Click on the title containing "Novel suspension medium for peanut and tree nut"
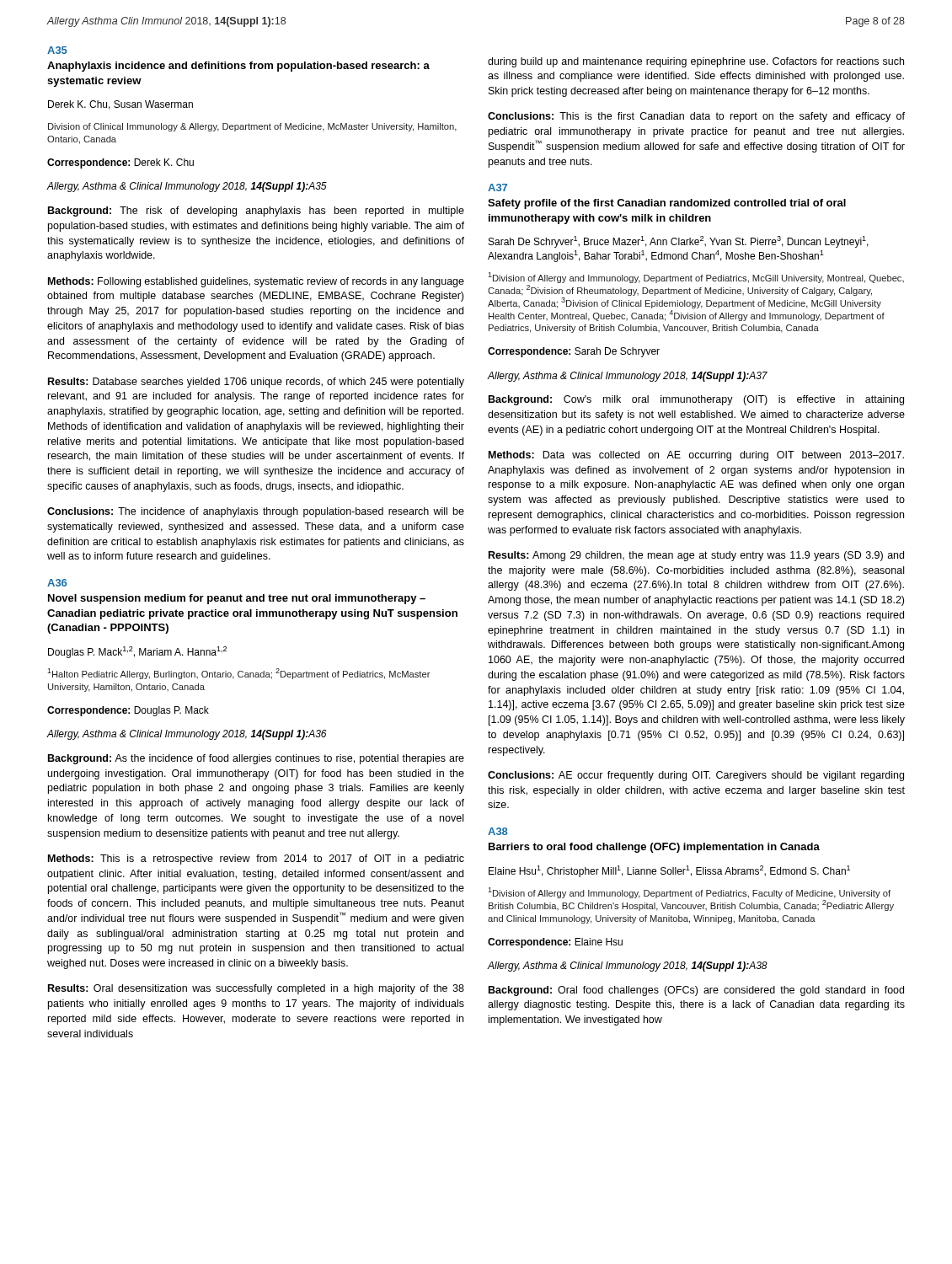 253,613
